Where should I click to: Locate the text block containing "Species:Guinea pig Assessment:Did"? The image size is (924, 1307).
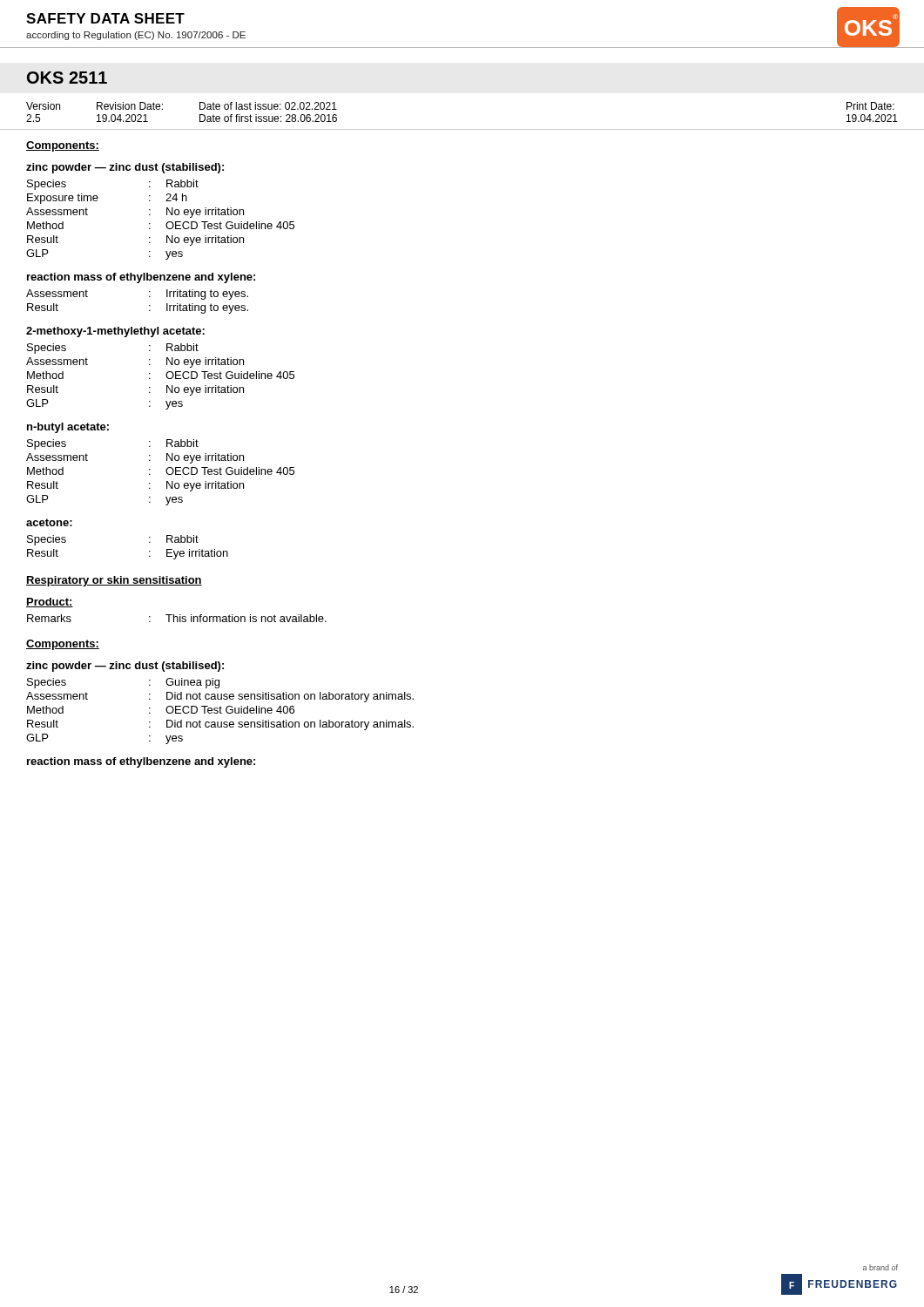click(x=220, y=711)
